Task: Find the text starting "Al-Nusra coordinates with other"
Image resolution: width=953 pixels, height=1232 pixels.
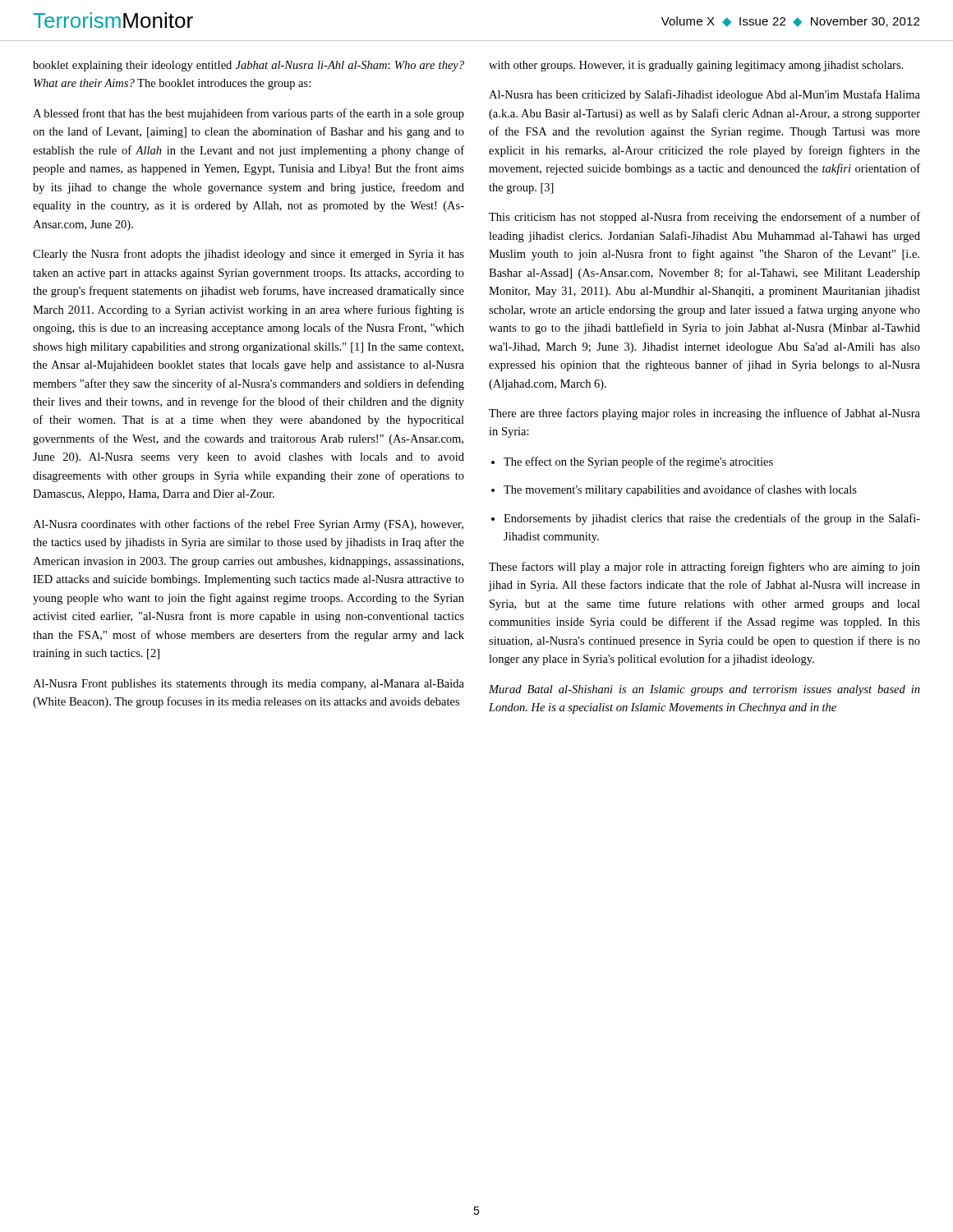Action: [249, 588]
